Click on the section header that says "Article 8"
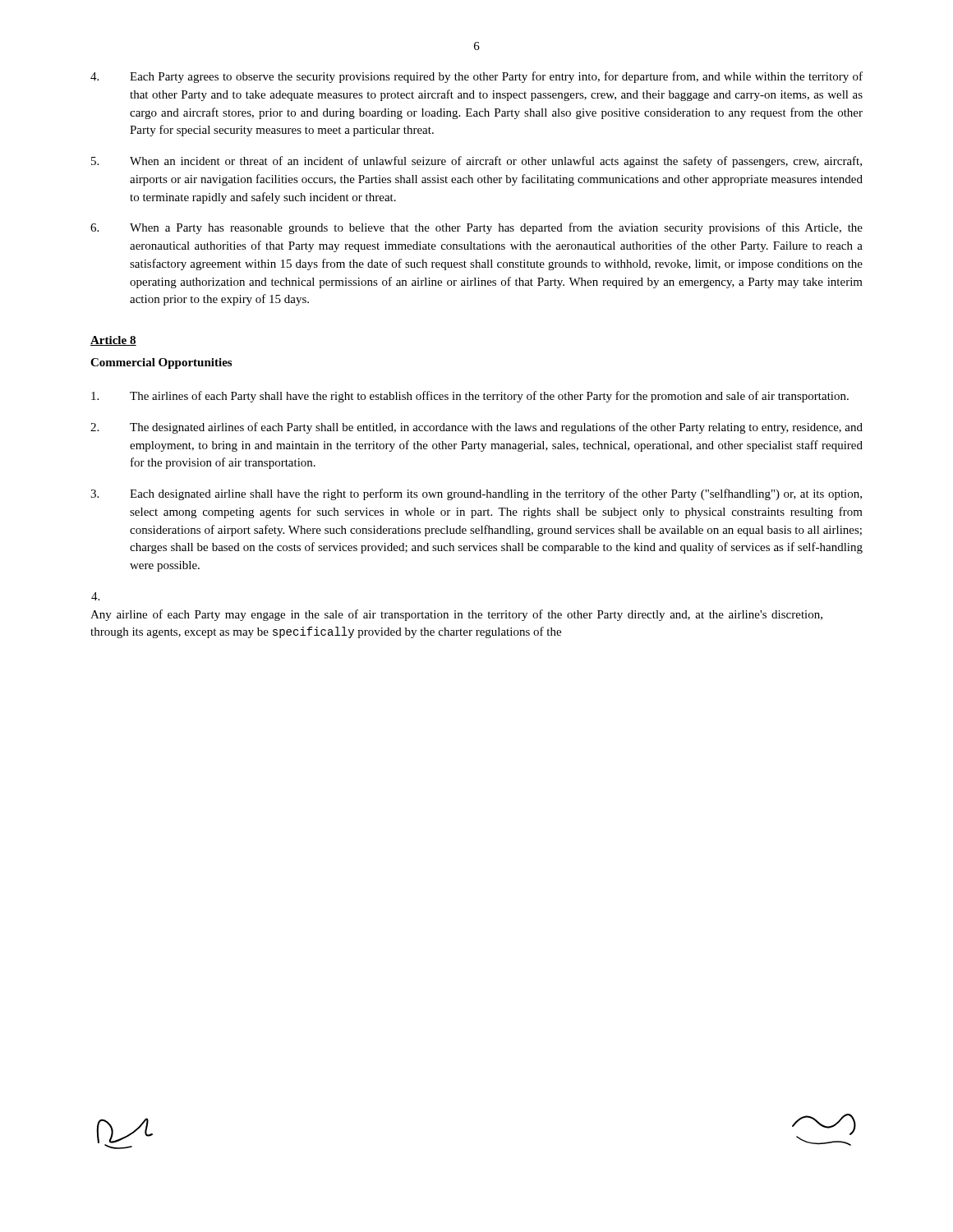 [113, 340]
